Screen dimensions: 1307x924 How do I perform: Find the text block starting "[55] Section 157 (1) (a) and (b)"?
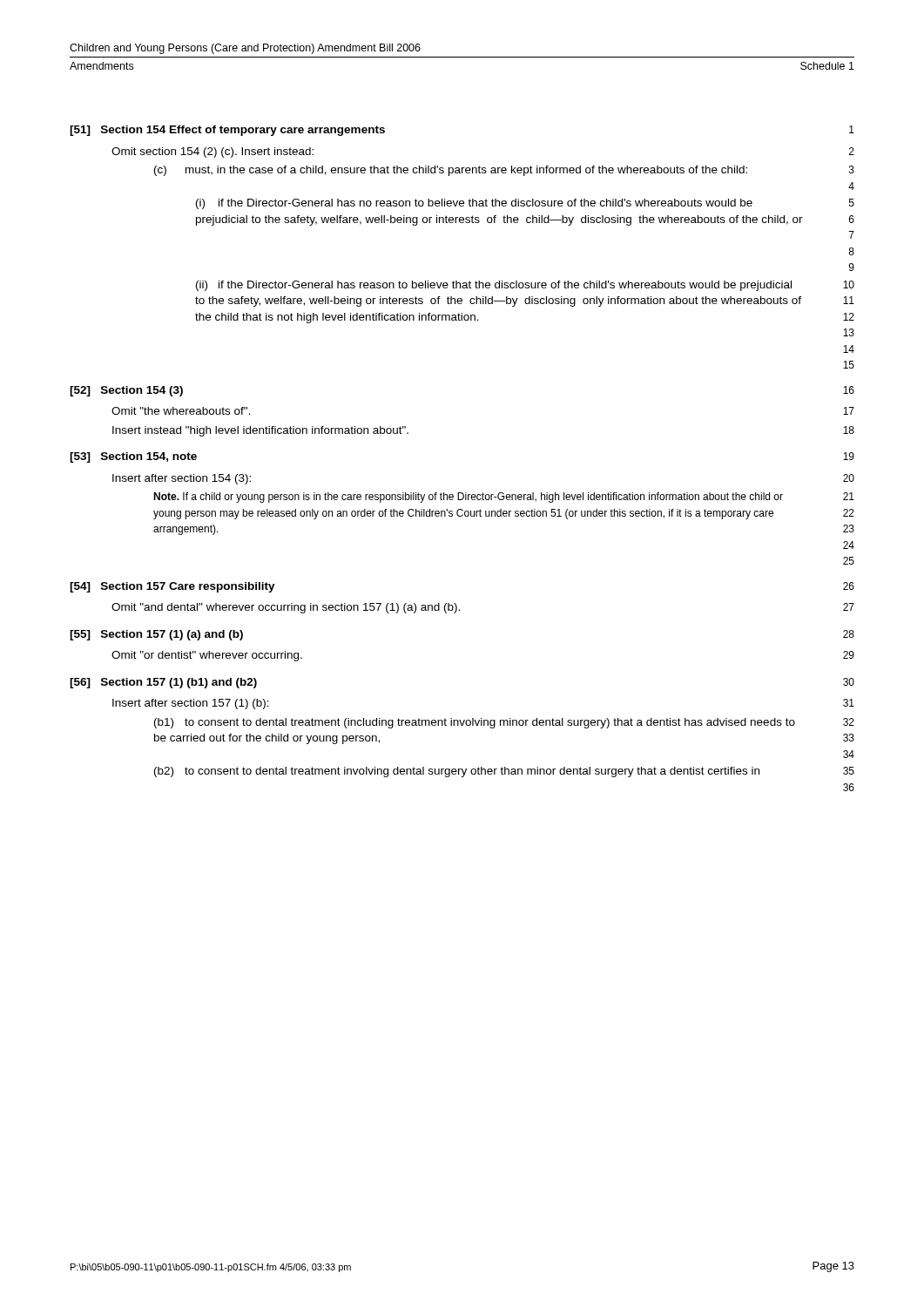click(x=159, y=635)
